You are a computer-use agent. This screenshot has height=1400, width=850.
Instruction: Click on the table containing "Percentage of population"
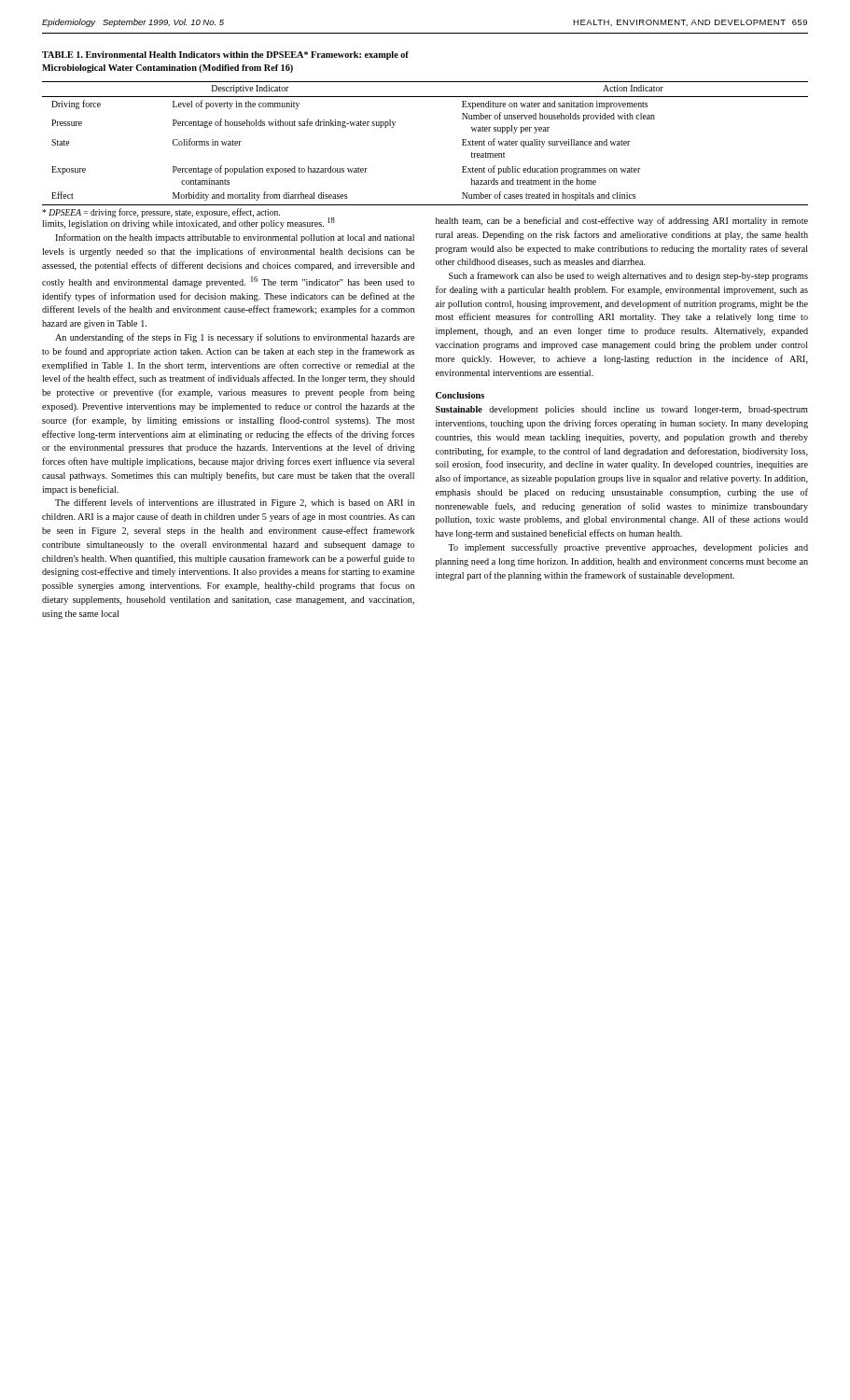(425, 143)
